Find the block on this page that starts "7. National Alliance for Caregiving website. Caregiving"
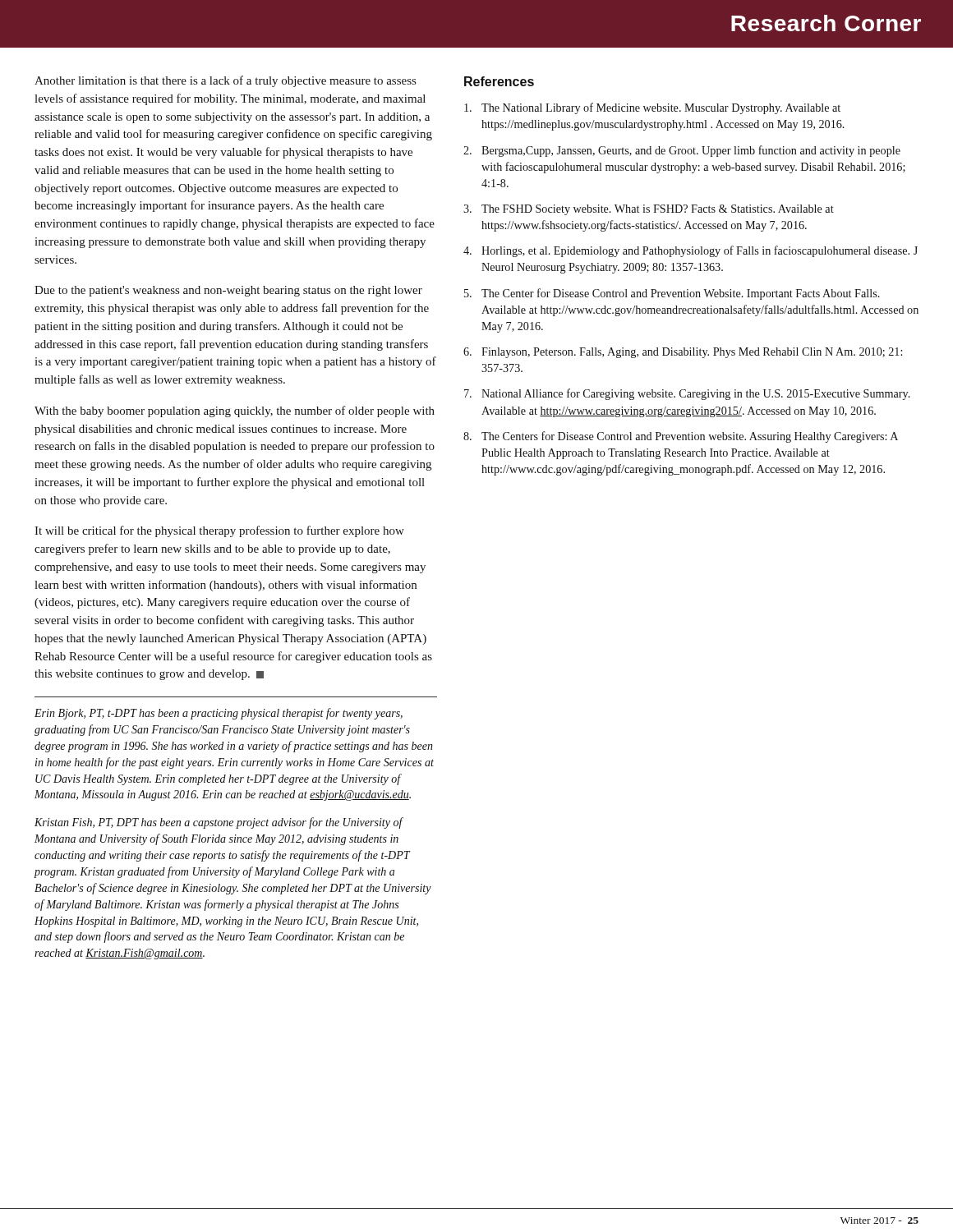The height and width of the screenshot is (1232, 953). 693,402
